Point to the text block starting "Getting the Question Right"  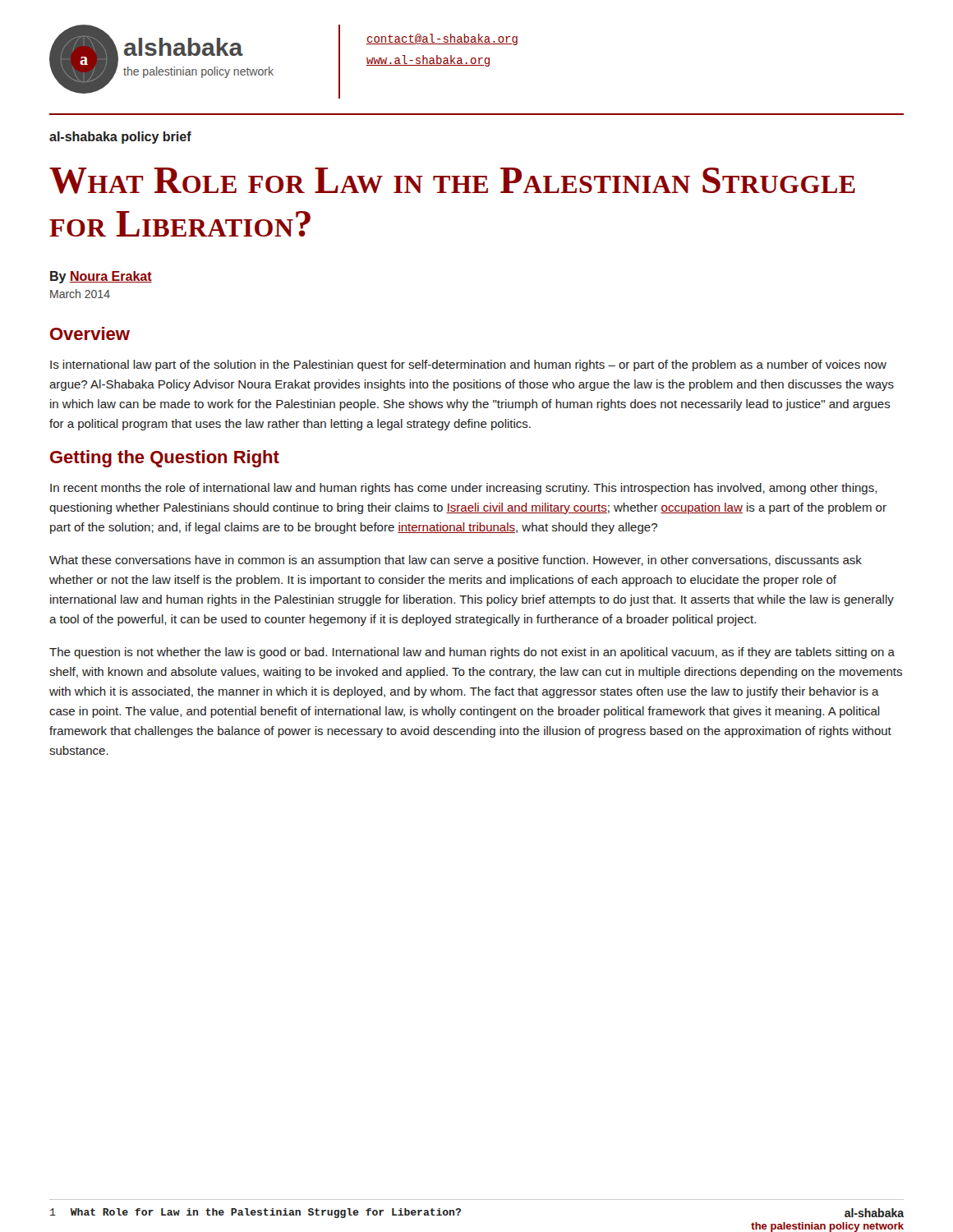(164, 457)
